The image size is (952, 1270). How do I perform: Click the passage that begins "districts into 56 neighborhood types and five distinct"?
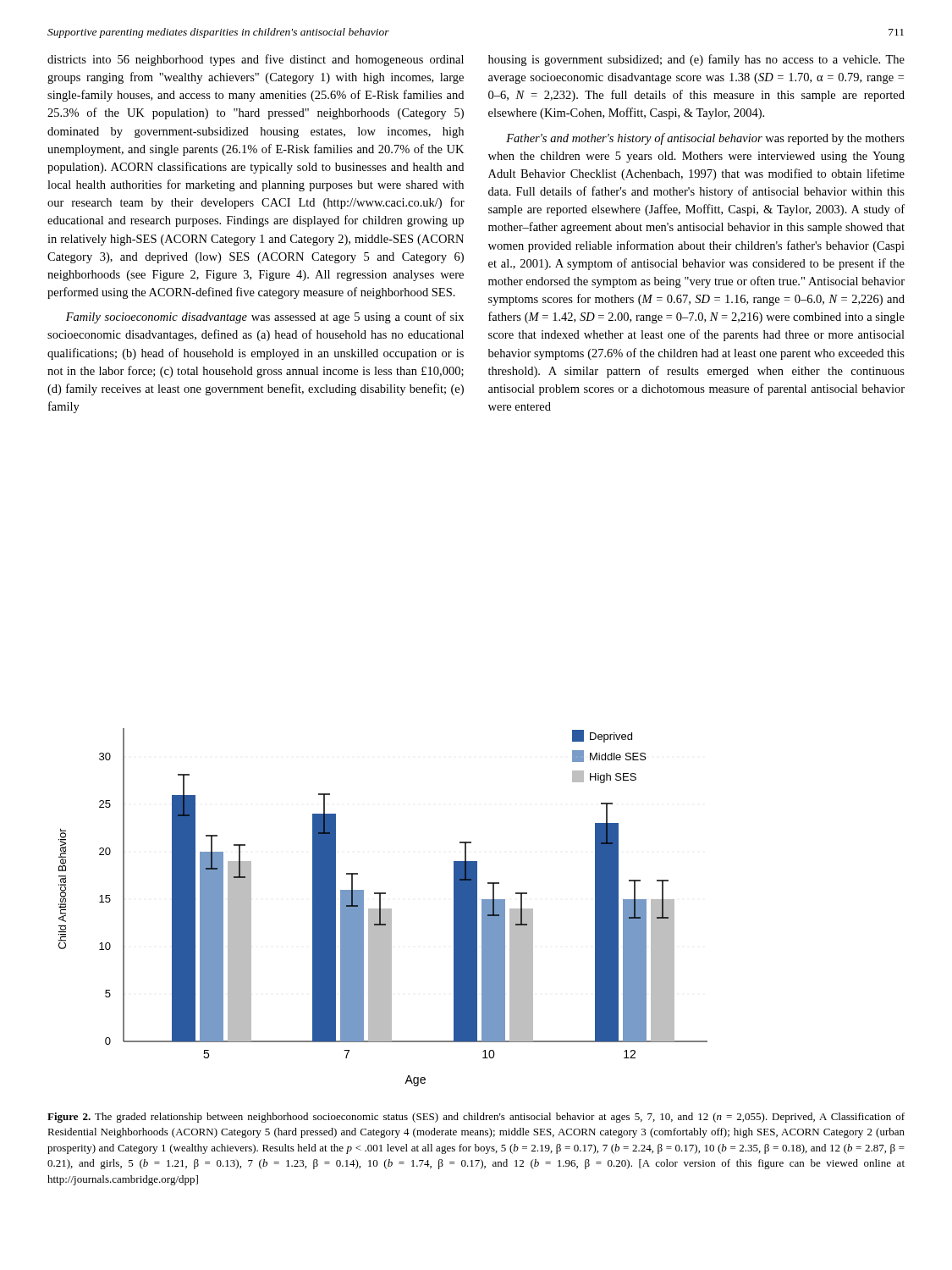(x=256, y=176)
